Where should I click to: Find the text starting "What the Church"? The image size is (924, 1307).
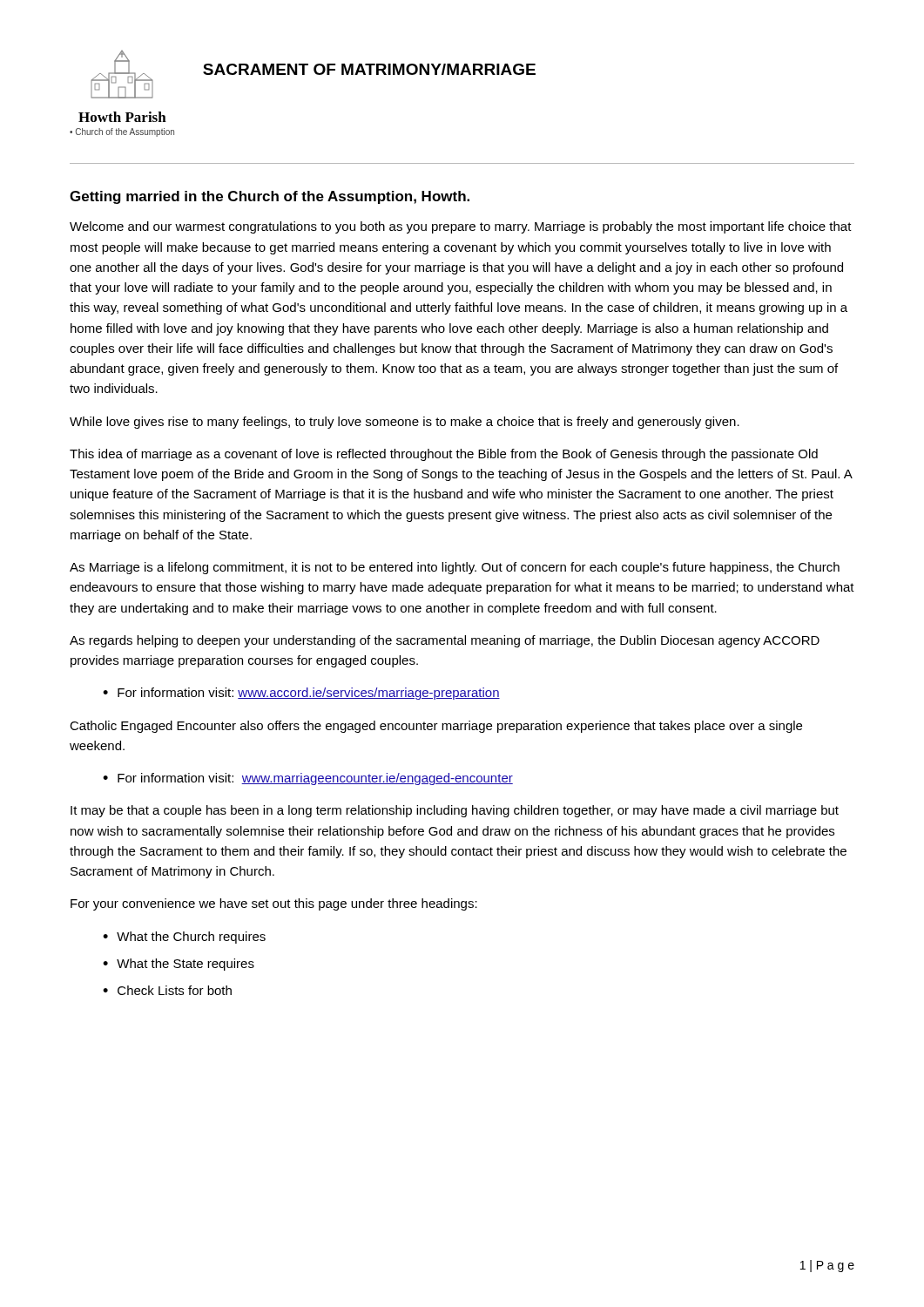coord(191,936)
